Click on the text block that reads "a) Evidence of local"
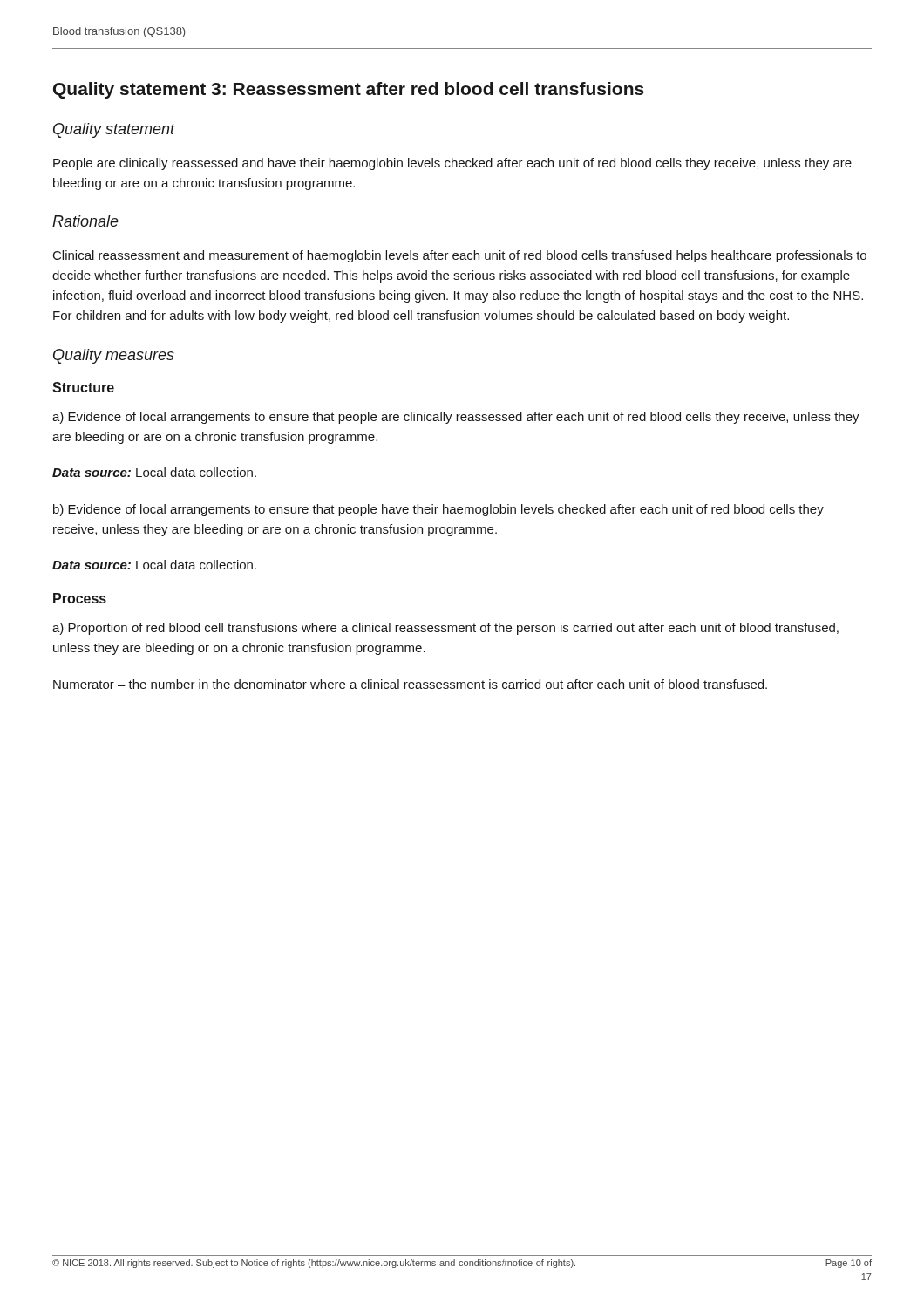The image size is (924, 1308). pyautogui.click(x=462, y=426)
